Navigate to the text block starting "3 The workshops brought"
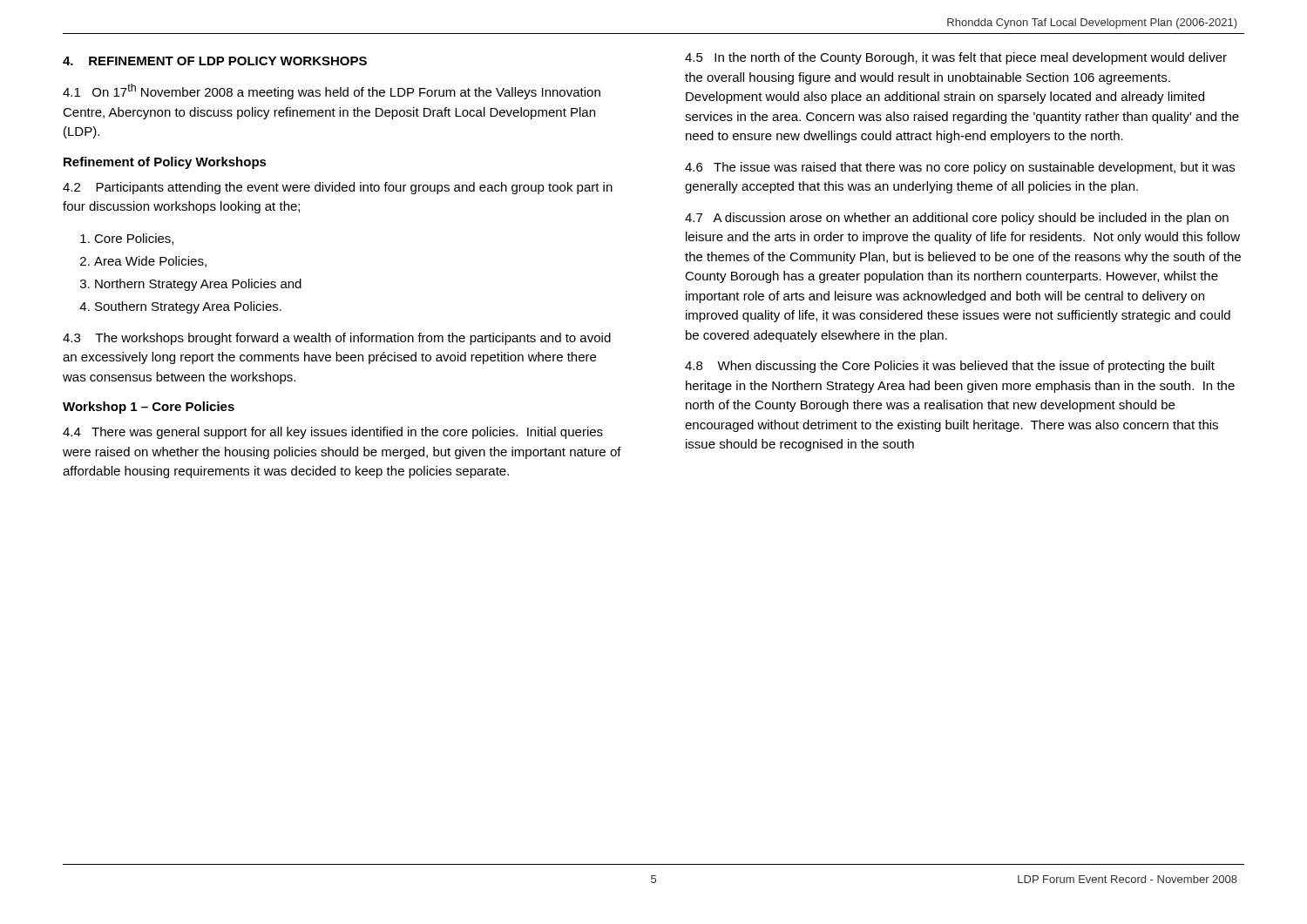The width and height of the screenshot is (1307, 924). (x=337, y=357)
